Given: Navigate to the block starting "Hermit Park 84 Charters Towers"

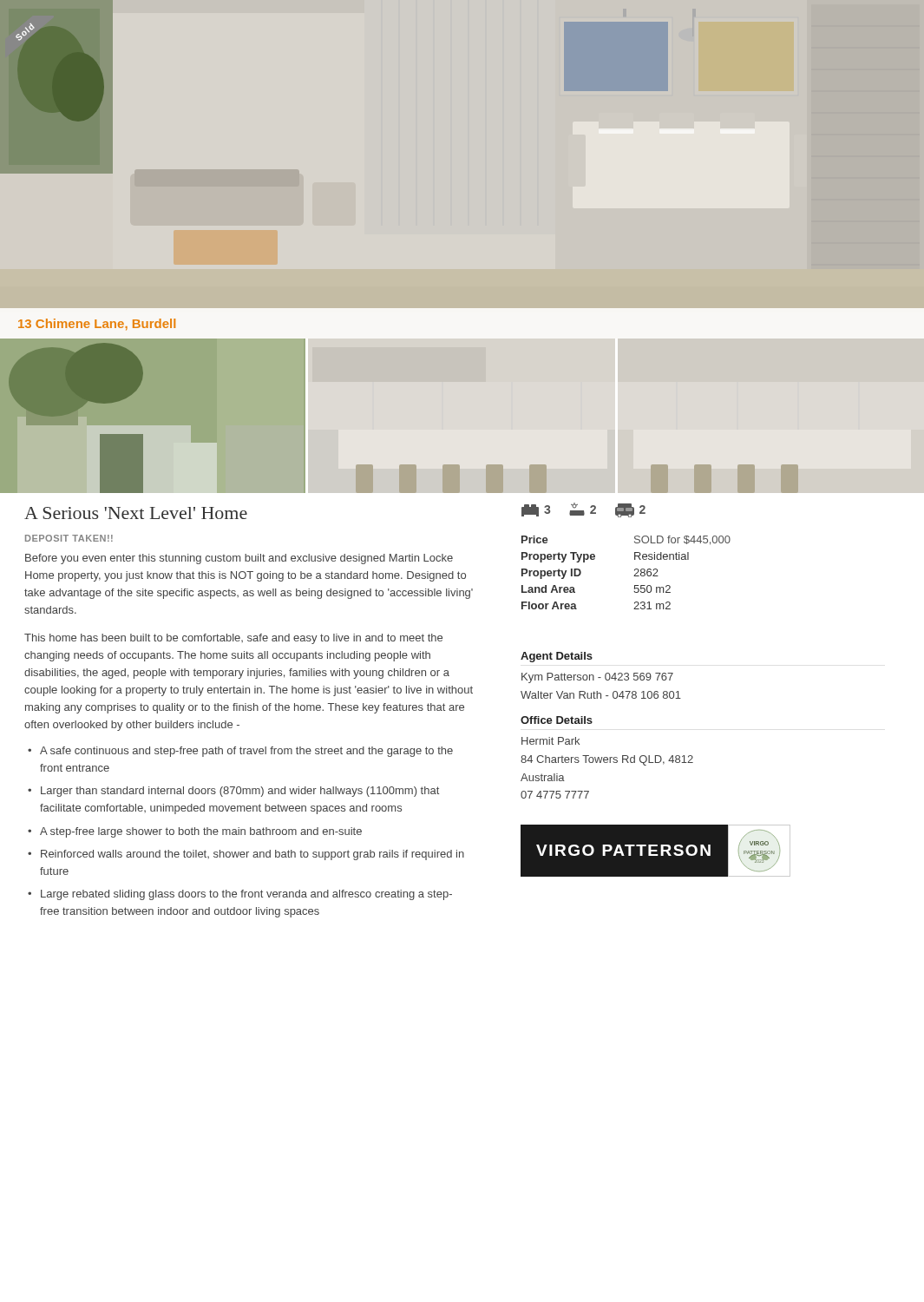Looking at the screenshot, I should [607, 768].
